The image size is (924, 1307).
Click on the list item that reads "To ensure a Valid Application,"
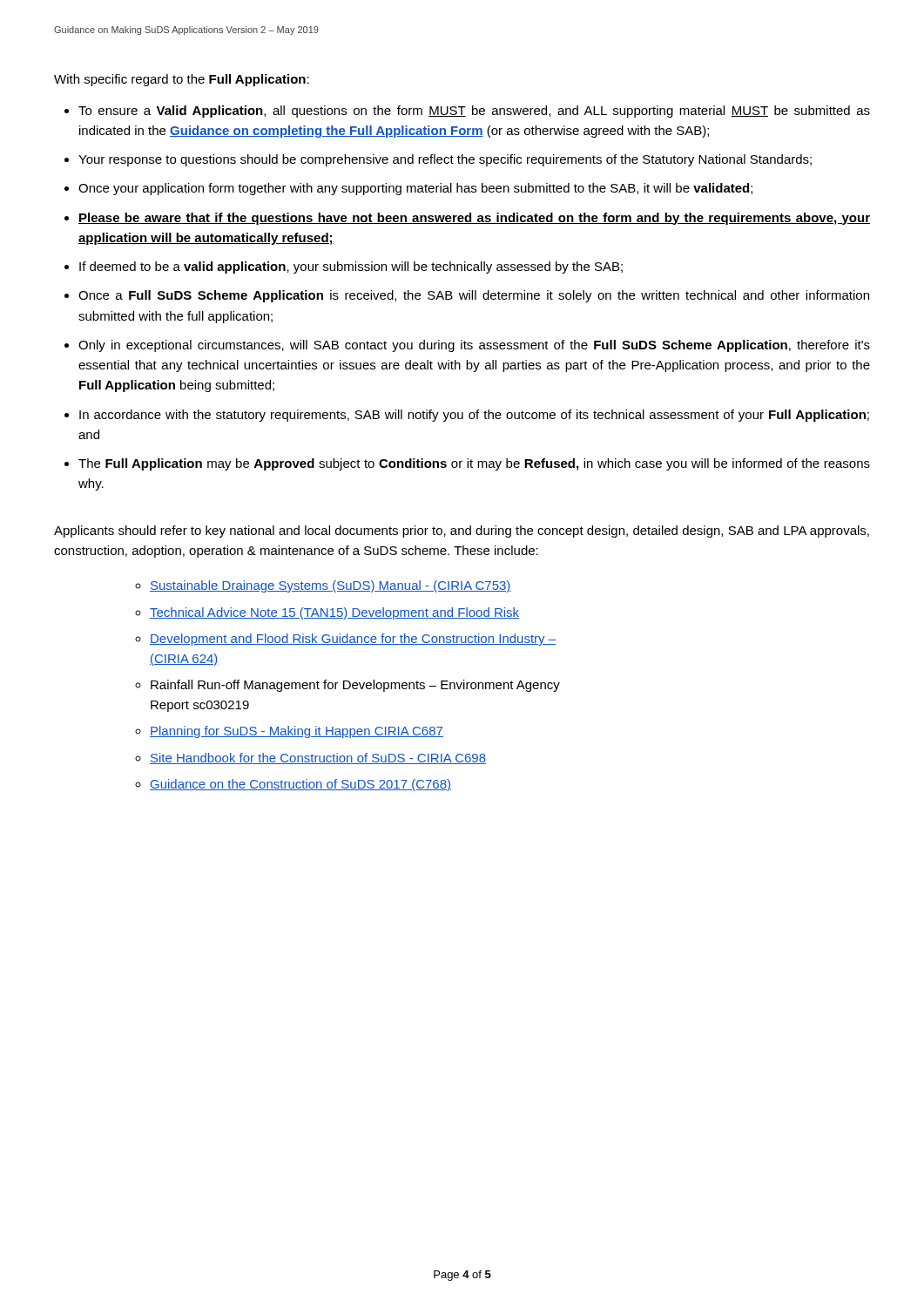pyautogui.click(x=474, y=120)
